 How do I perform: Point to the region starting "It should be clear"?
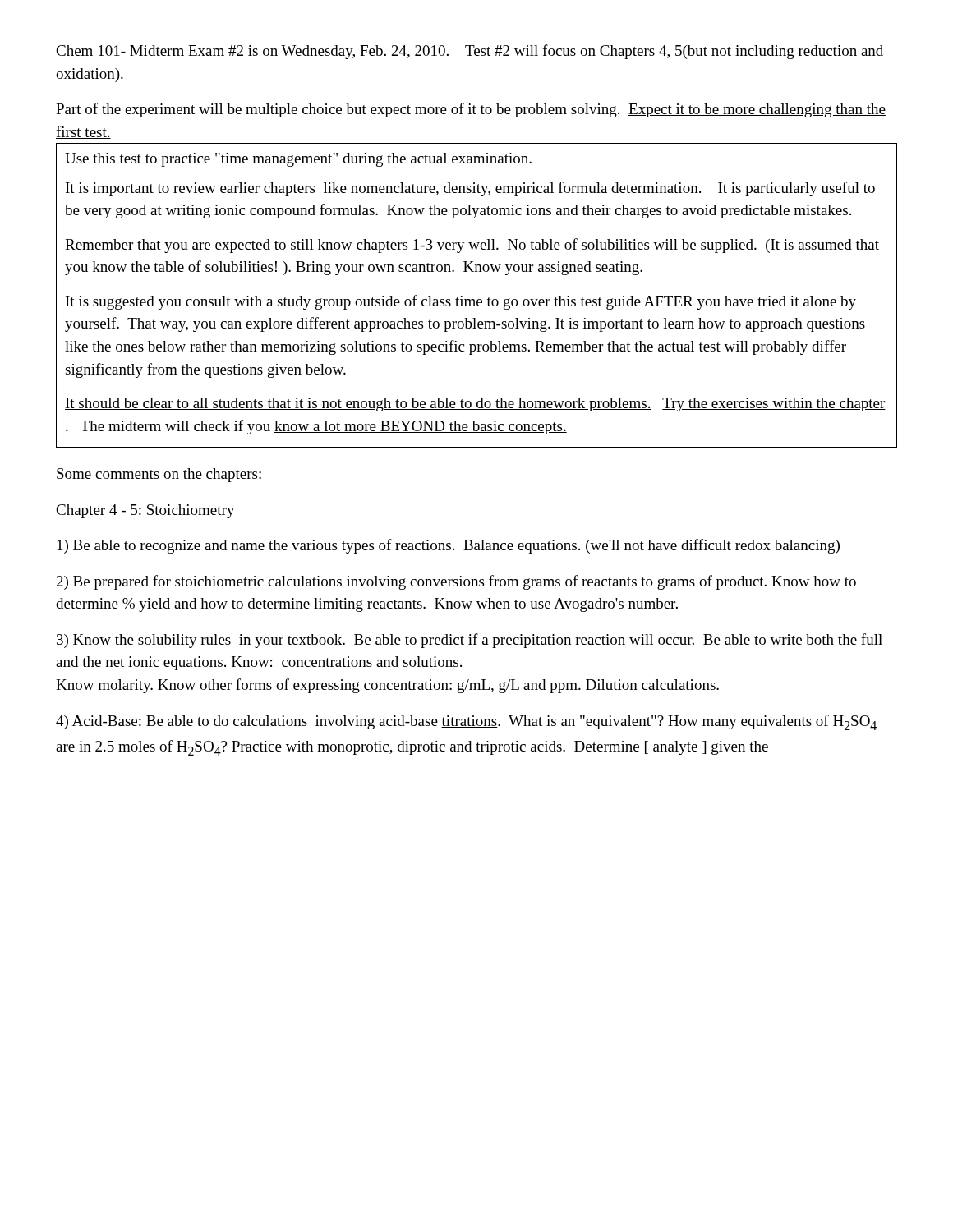tap(476, 415)
